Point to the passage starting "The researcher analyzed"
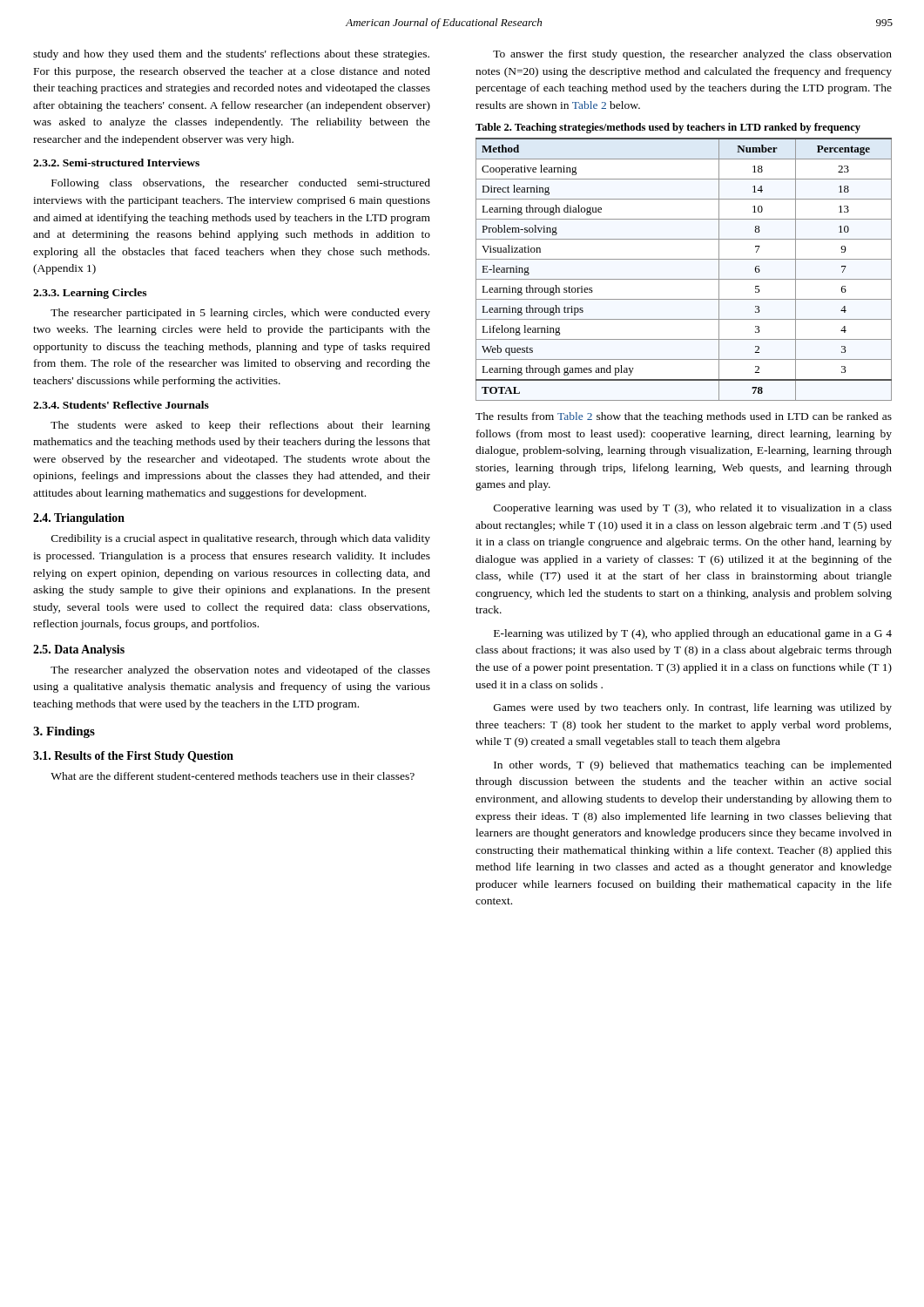The width and height of the screenshot is (924, 1307). coord(232,687)
